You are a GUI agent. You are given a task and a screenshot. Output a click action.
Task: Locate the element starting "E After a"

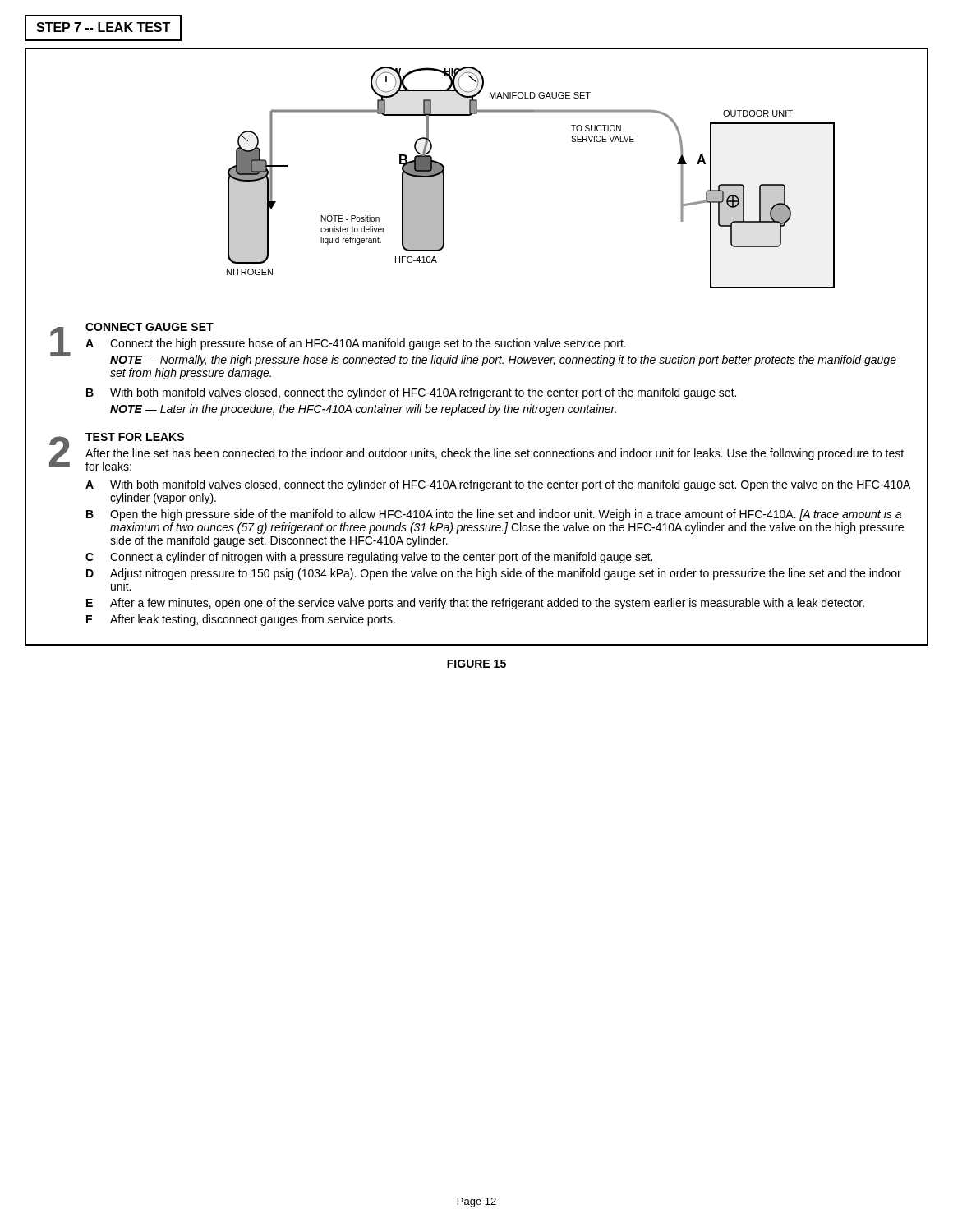pyautogui.click(x=475, y=603)
